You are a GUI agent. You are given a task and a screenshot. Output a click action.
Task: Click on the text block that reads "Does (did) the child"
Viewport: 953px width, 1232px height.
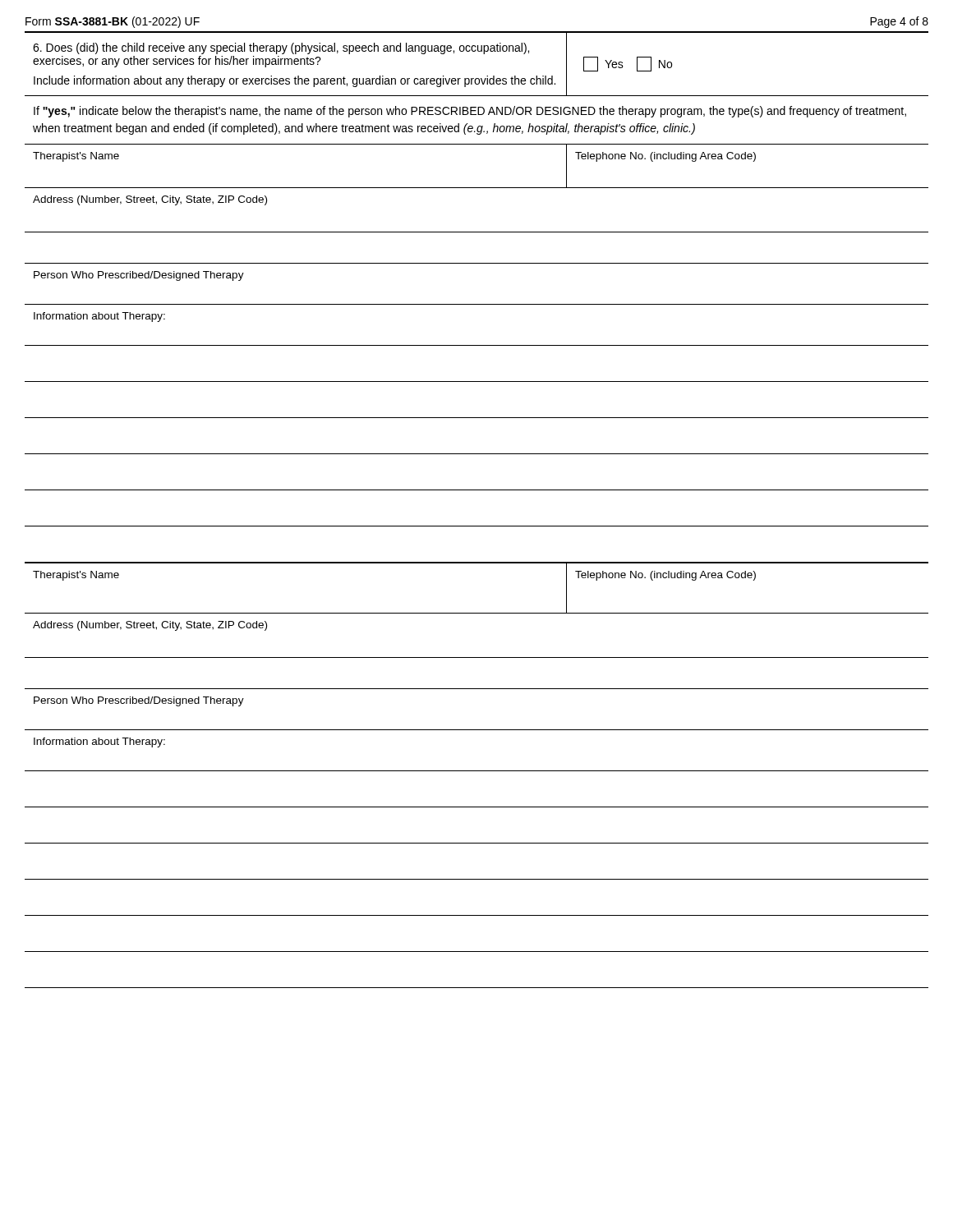click(476, 64)
